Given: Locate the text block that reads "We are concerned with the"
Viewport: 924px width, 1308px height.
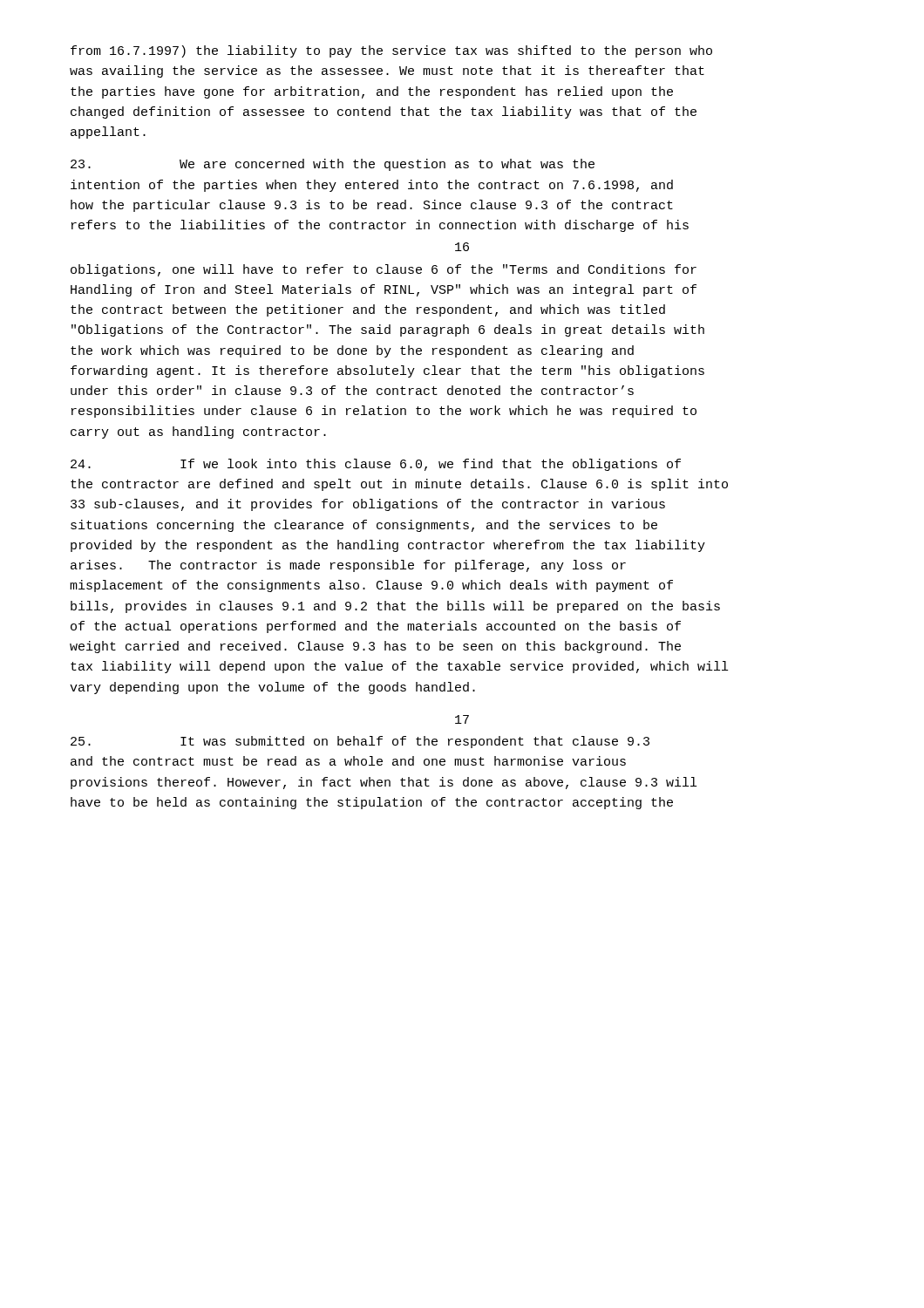Looking at the screenshot, I should pos(380,196).
